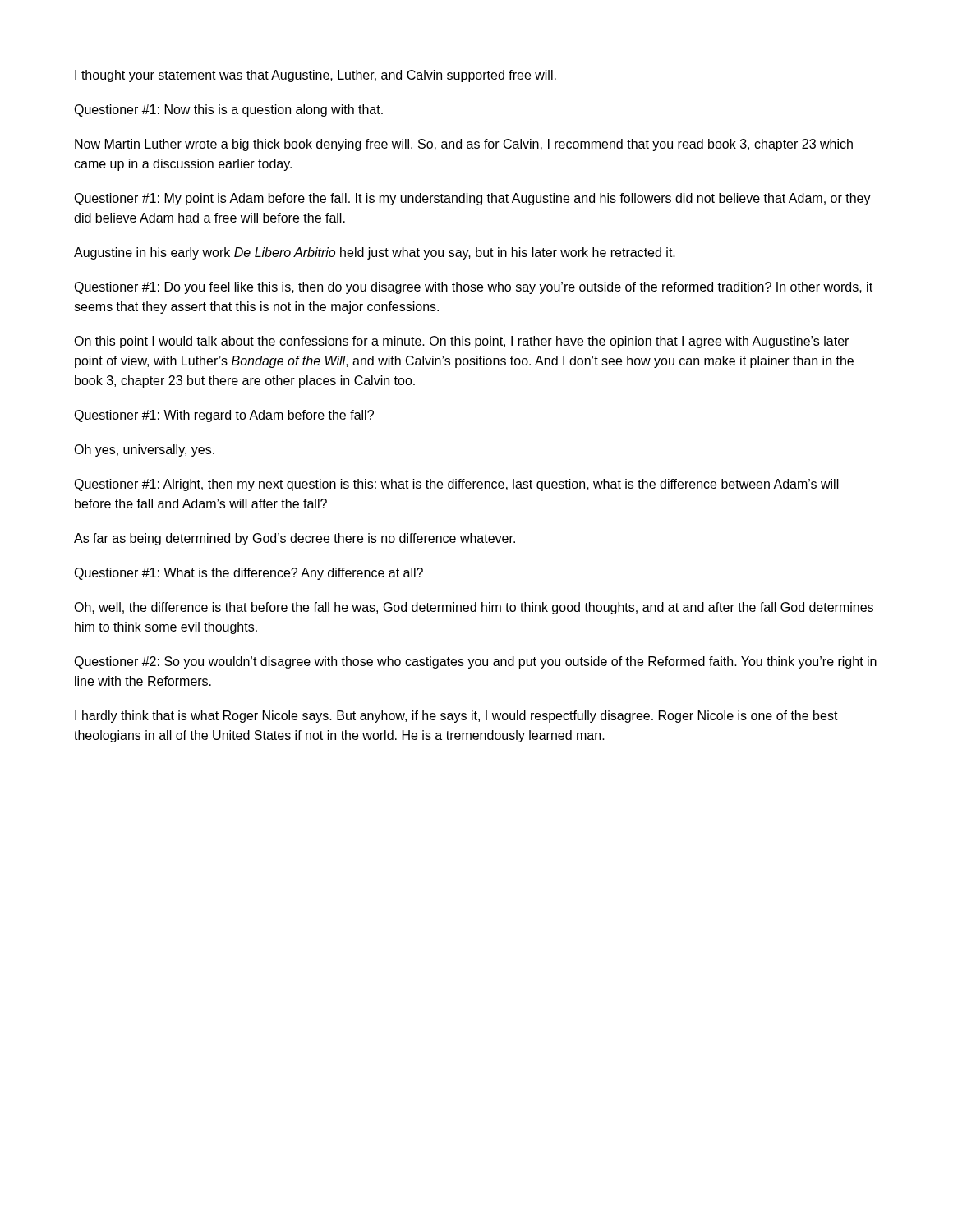
Task: Where is the passage that starts "I thought your statement was that Augustine, Luther,"?
Action: click(315, 75)
